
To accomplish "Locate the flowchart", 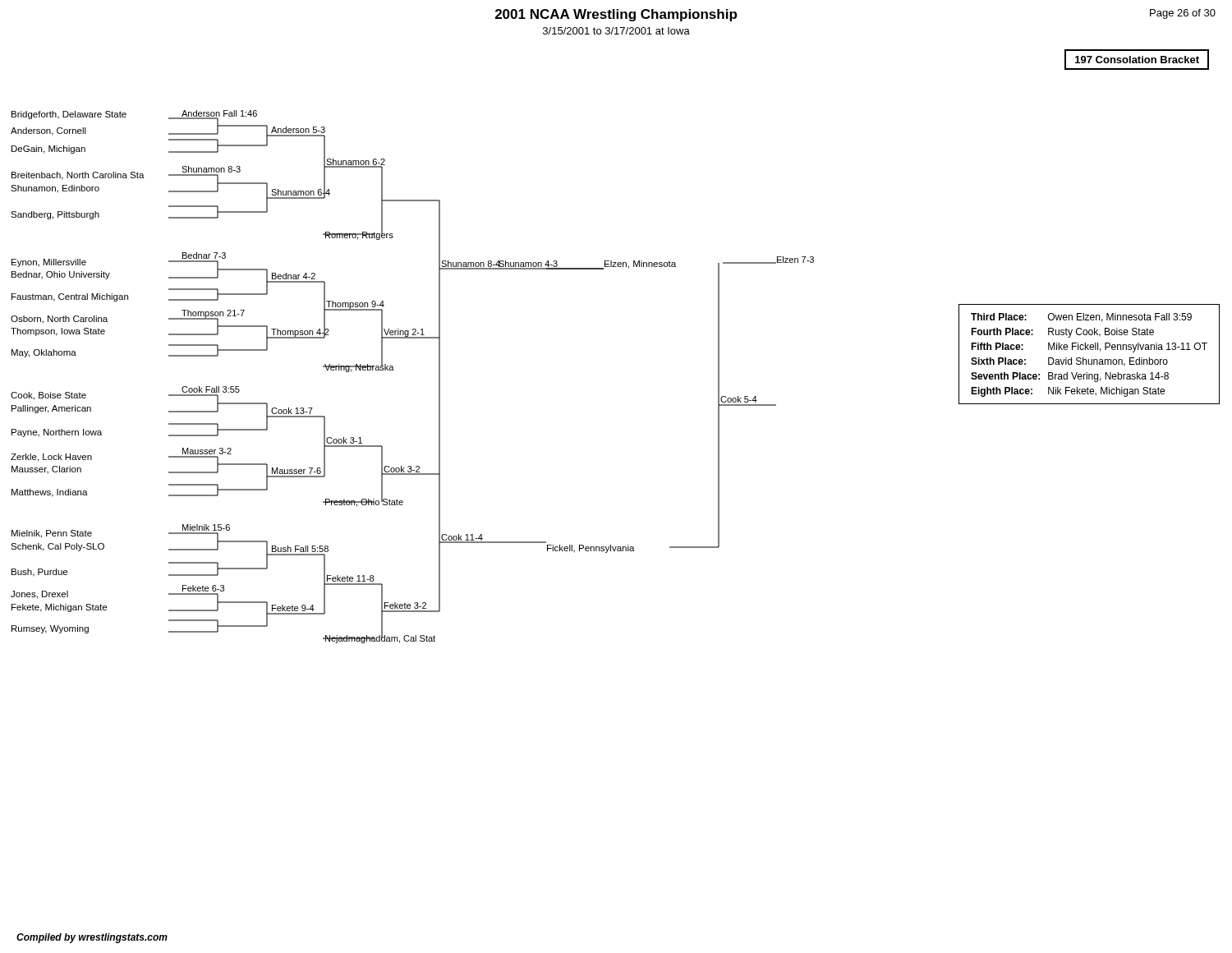I will (618, 481).
